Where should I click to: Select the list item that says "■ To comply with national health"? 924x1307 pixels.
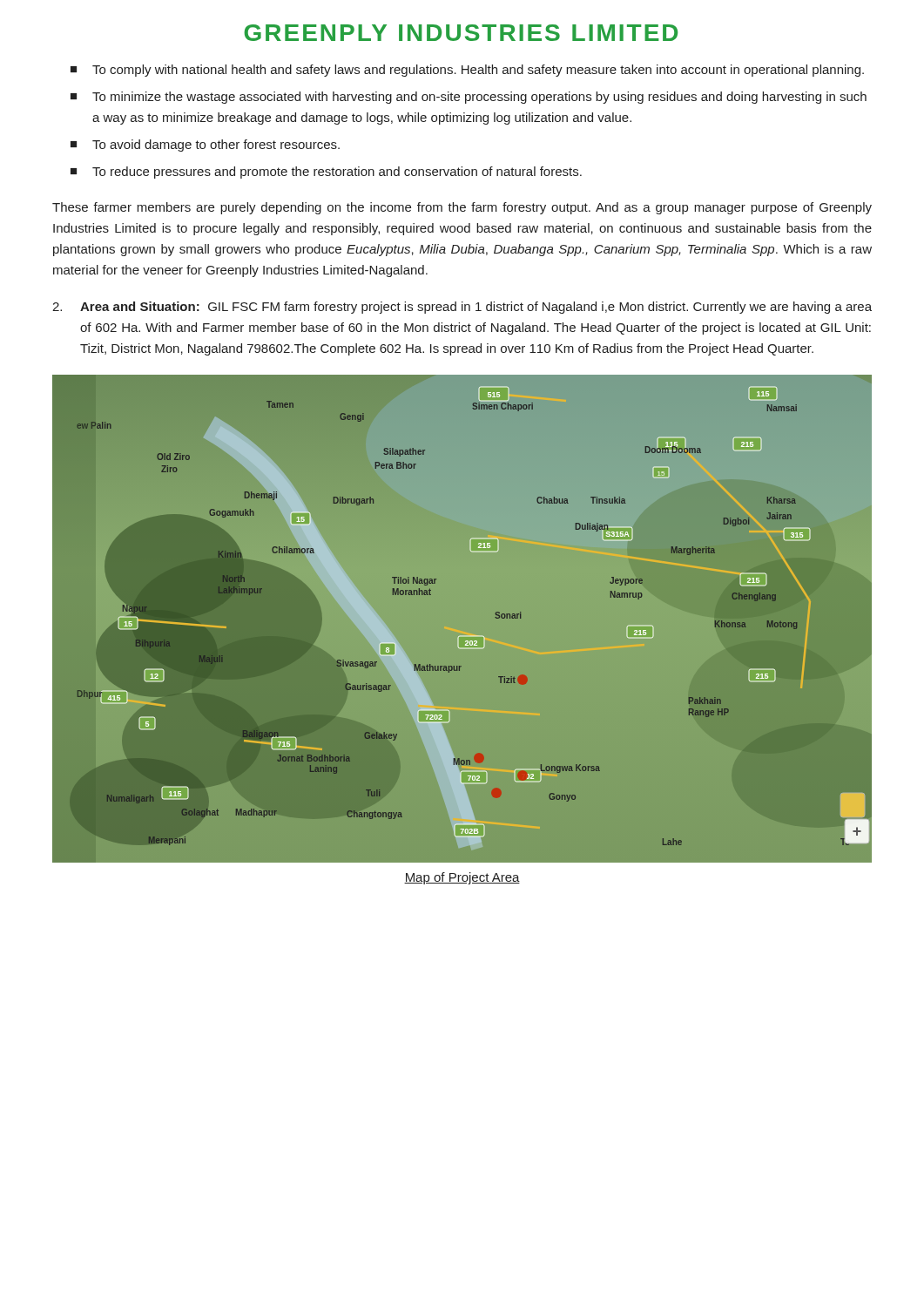coord(471,69)
